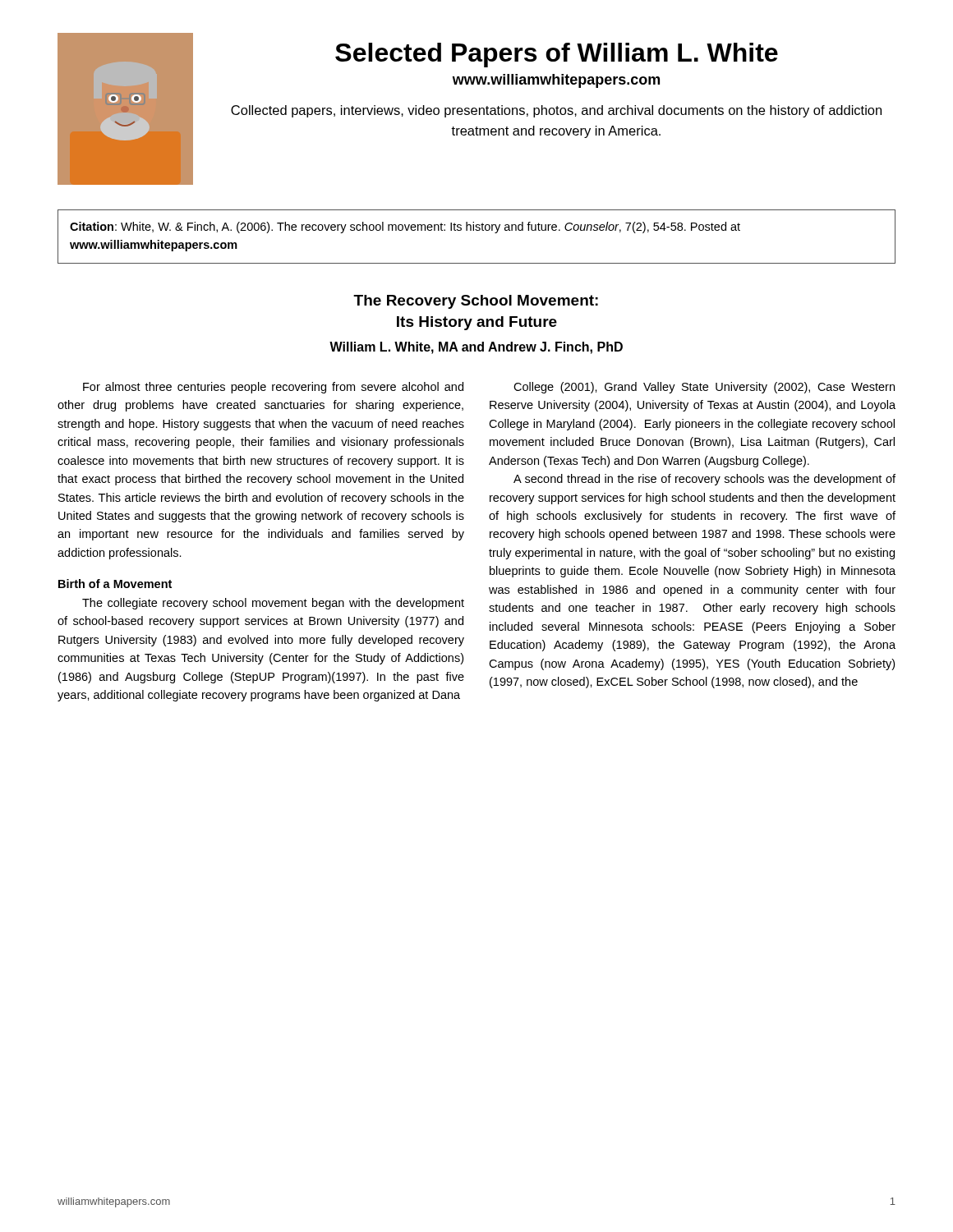Viewport: 953px width, 1232px height.
Task: Point to the block beginning "William L. White, MA and Andrew J."
Action: click(476, 347)
